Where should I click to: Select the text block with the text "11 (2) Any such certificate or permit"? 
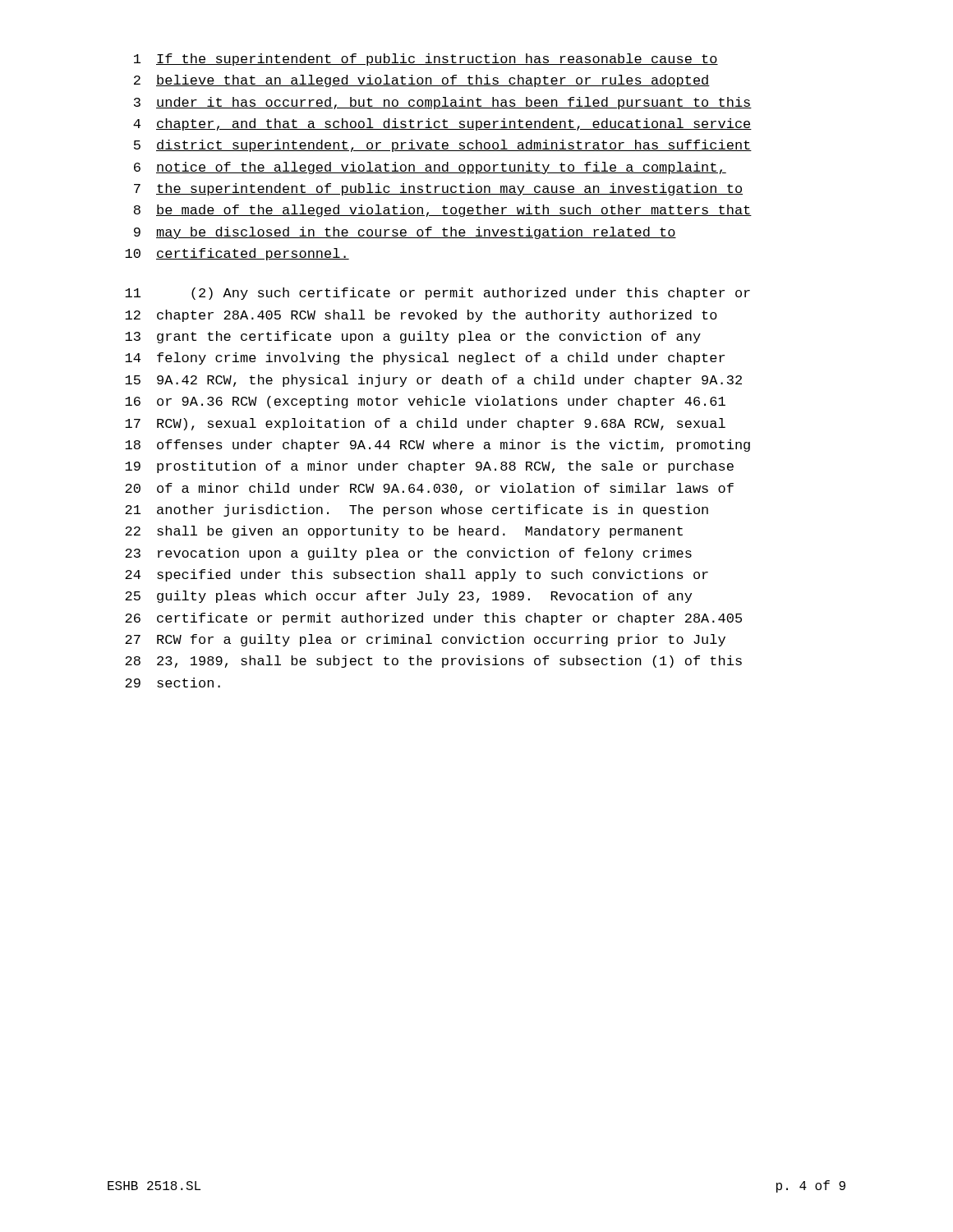pos(476,489)
